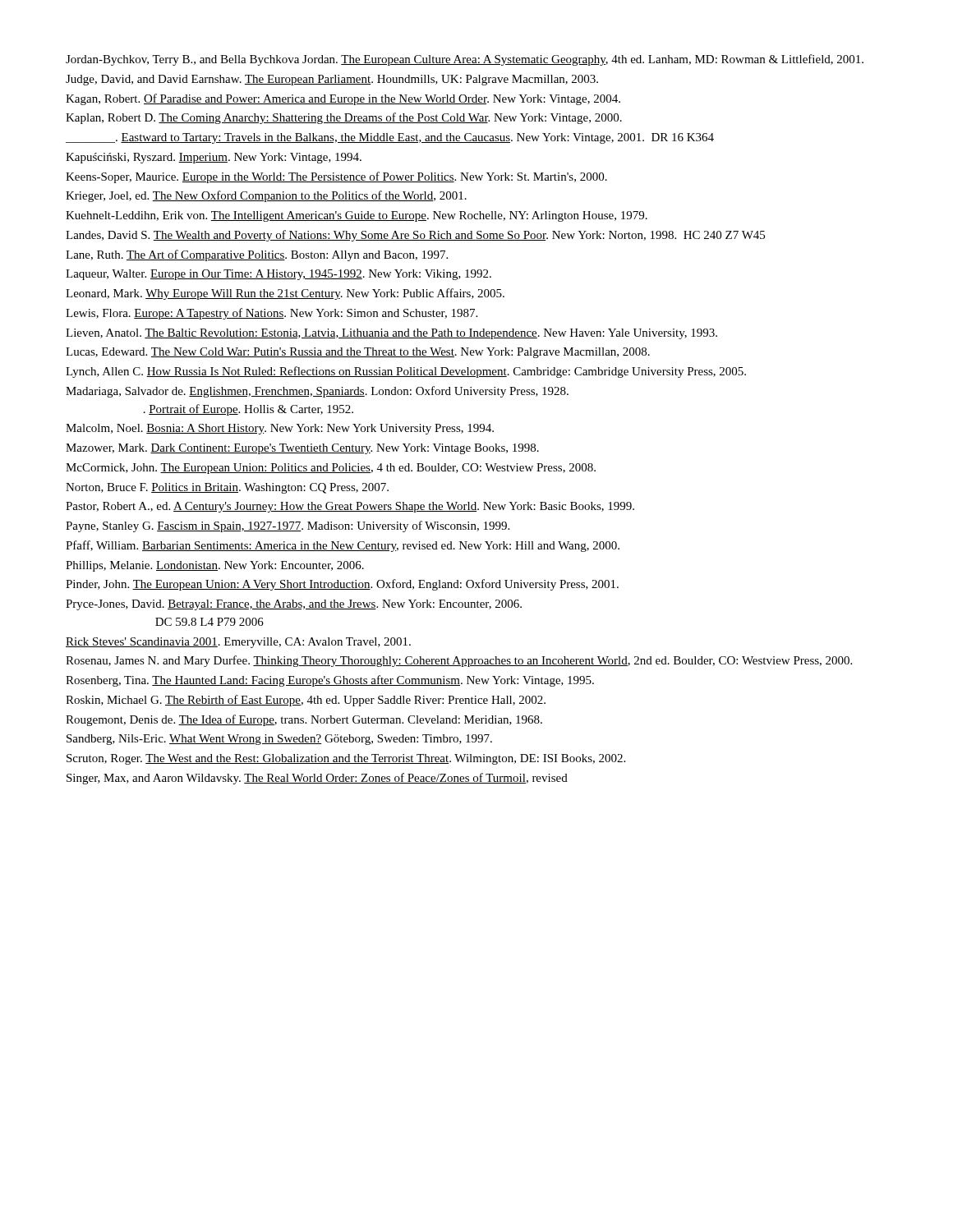Screen dimensions: 1232x953
Task: Click on the list item with the text "Singer, Max, and Aaron Wildavsky. The Real World"
Action: [x=317, y=778]
